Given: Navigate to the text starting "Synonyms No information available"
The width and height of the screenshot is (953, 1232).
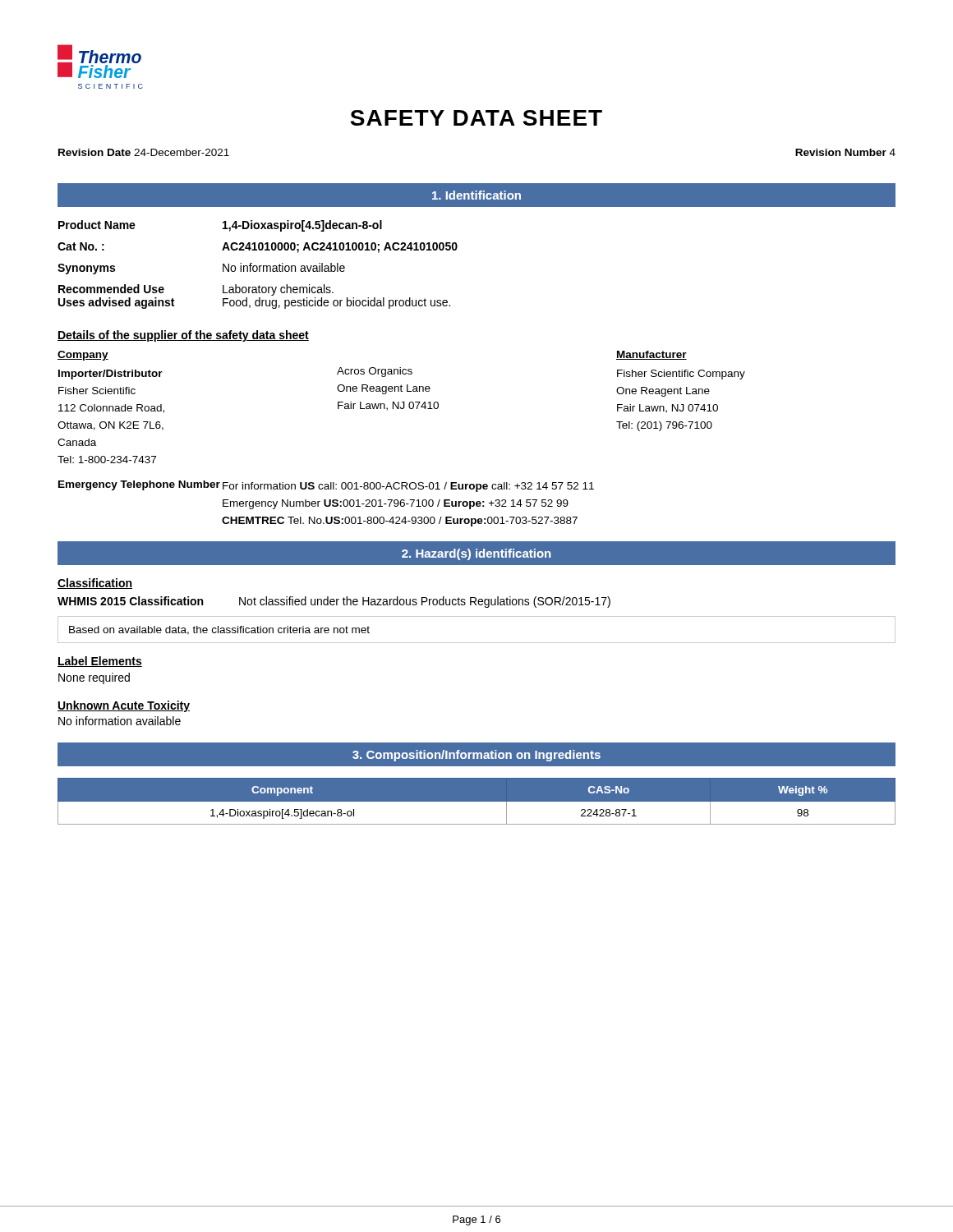Looking at the screenshot, I should (x=88, y=267).
